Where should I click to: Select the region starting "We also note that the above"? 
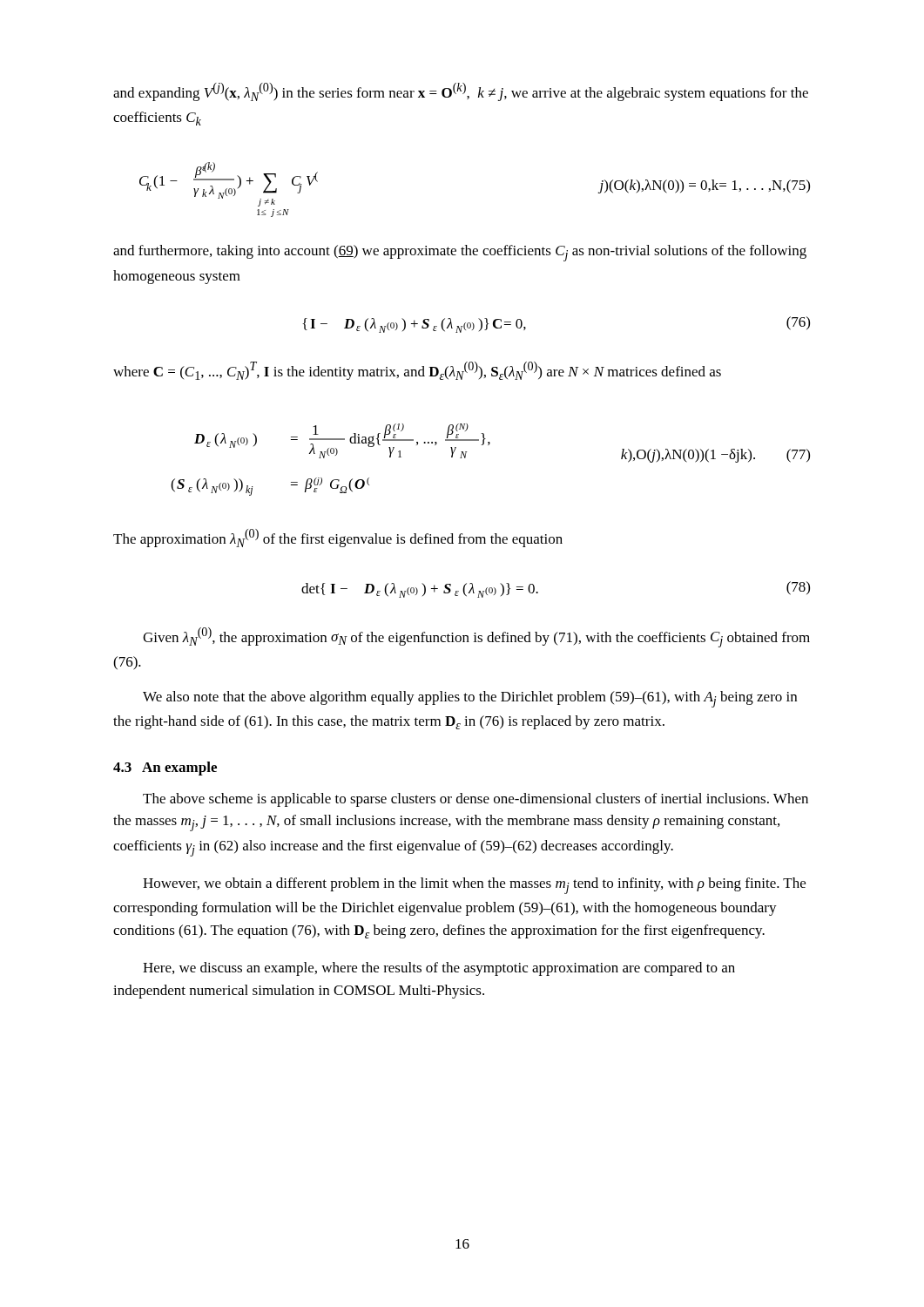[x=455, y=710]
